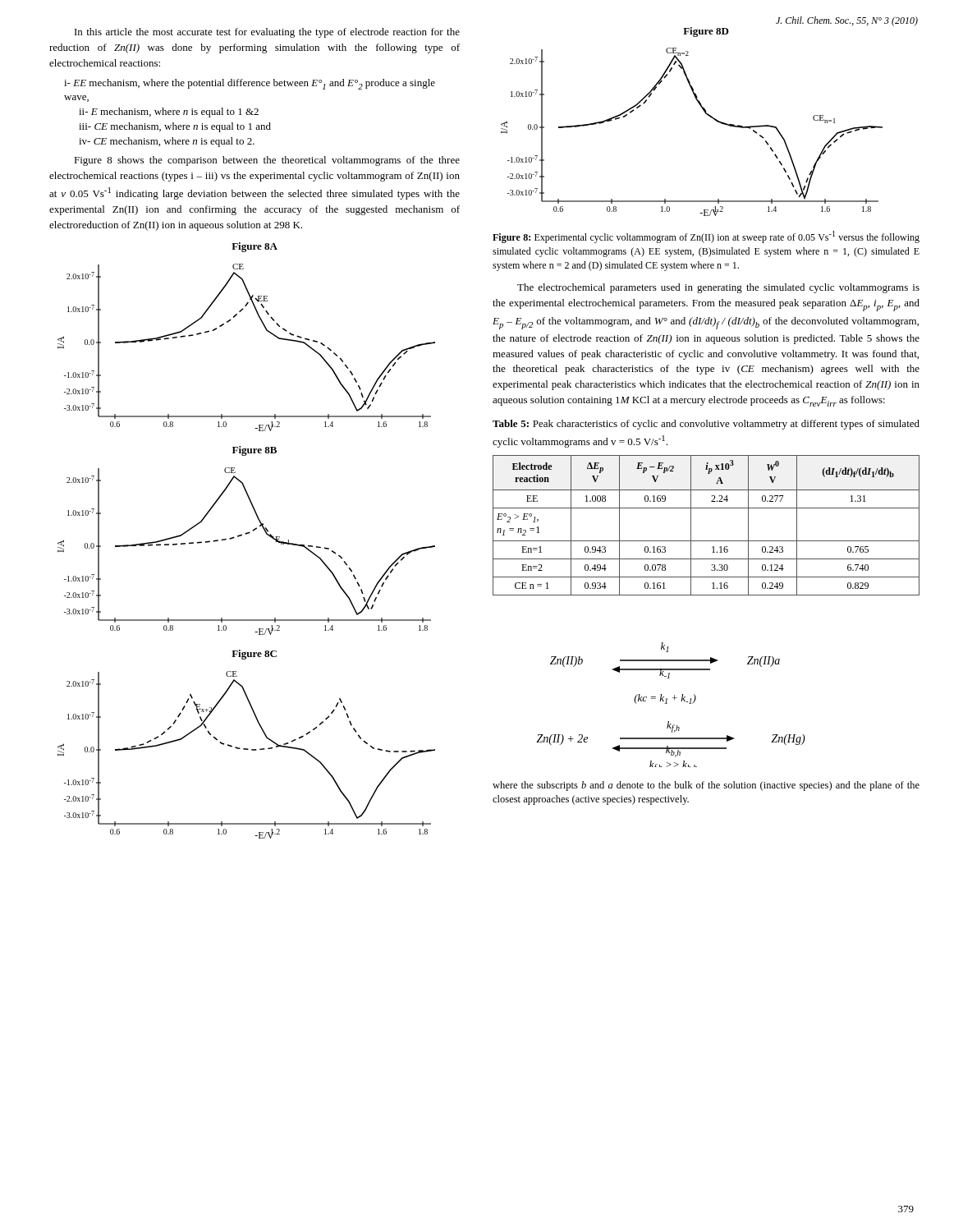Viewport: 963px width, 1232px height.
Task: Find the text starting "iv- CE mechanism, where"
Action: point(167,141)
